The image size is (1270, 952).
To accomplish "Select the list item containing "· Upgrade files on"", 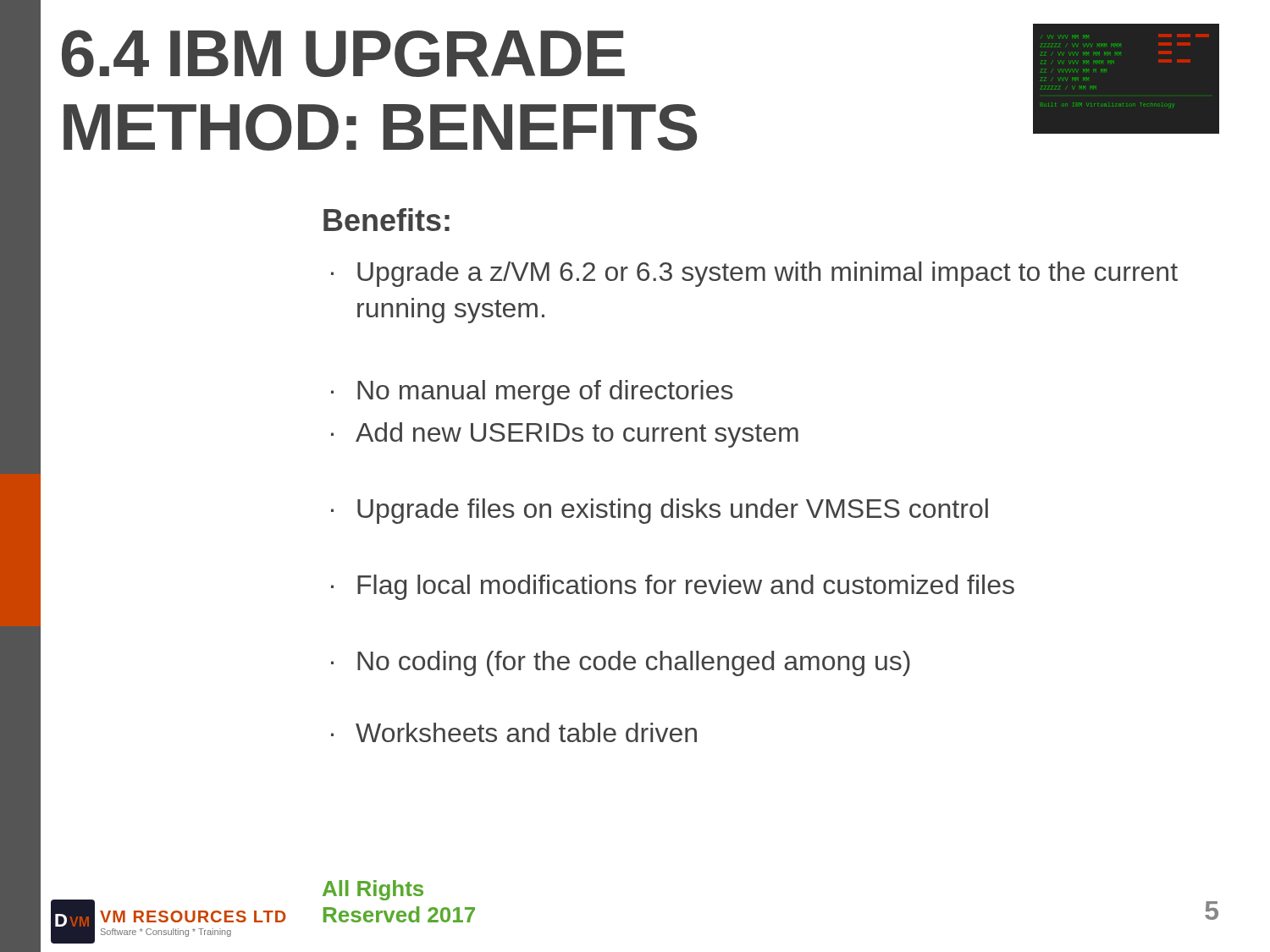I will pos(659,509).
